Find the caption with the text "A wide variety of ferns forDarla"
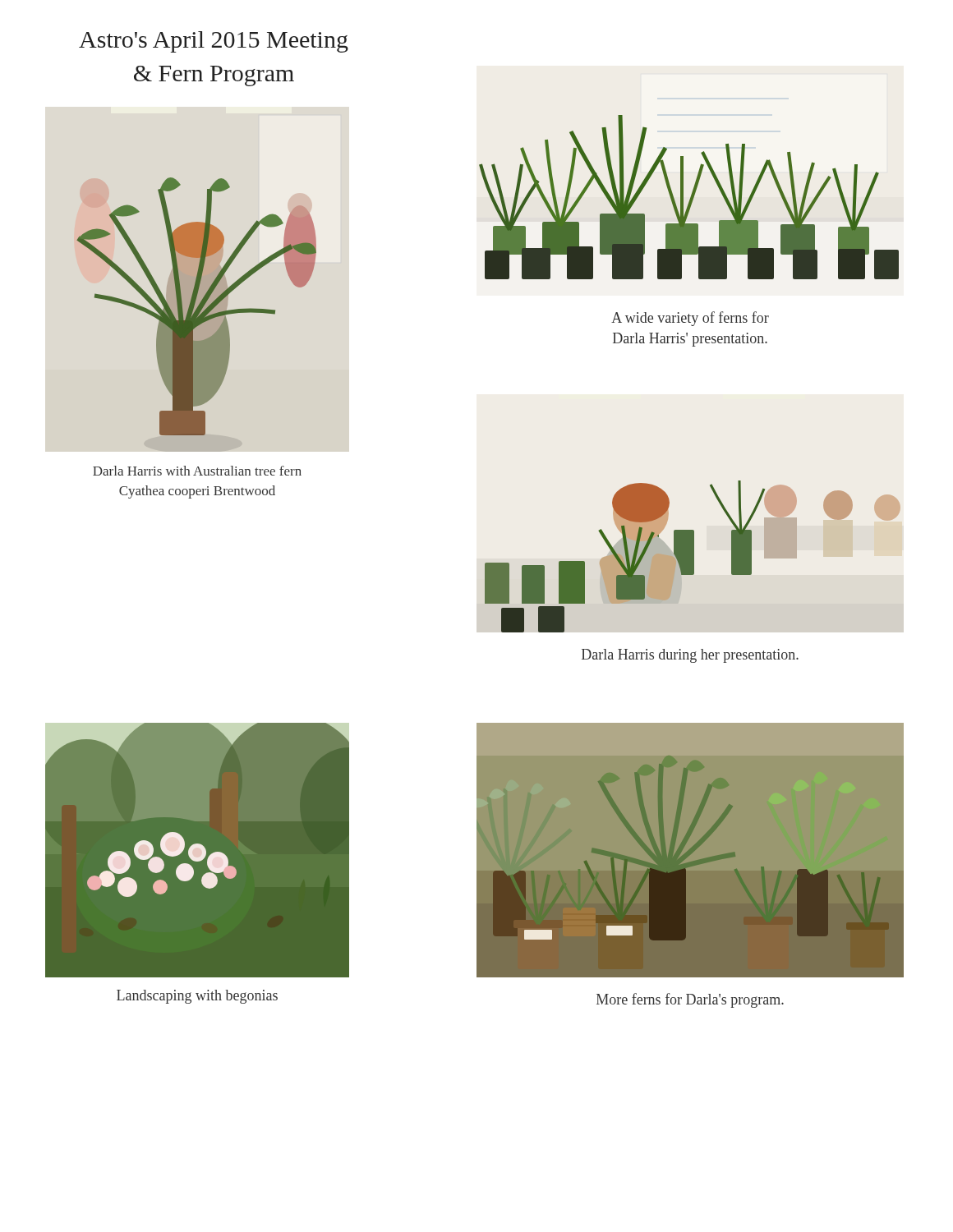 [690, 328]
